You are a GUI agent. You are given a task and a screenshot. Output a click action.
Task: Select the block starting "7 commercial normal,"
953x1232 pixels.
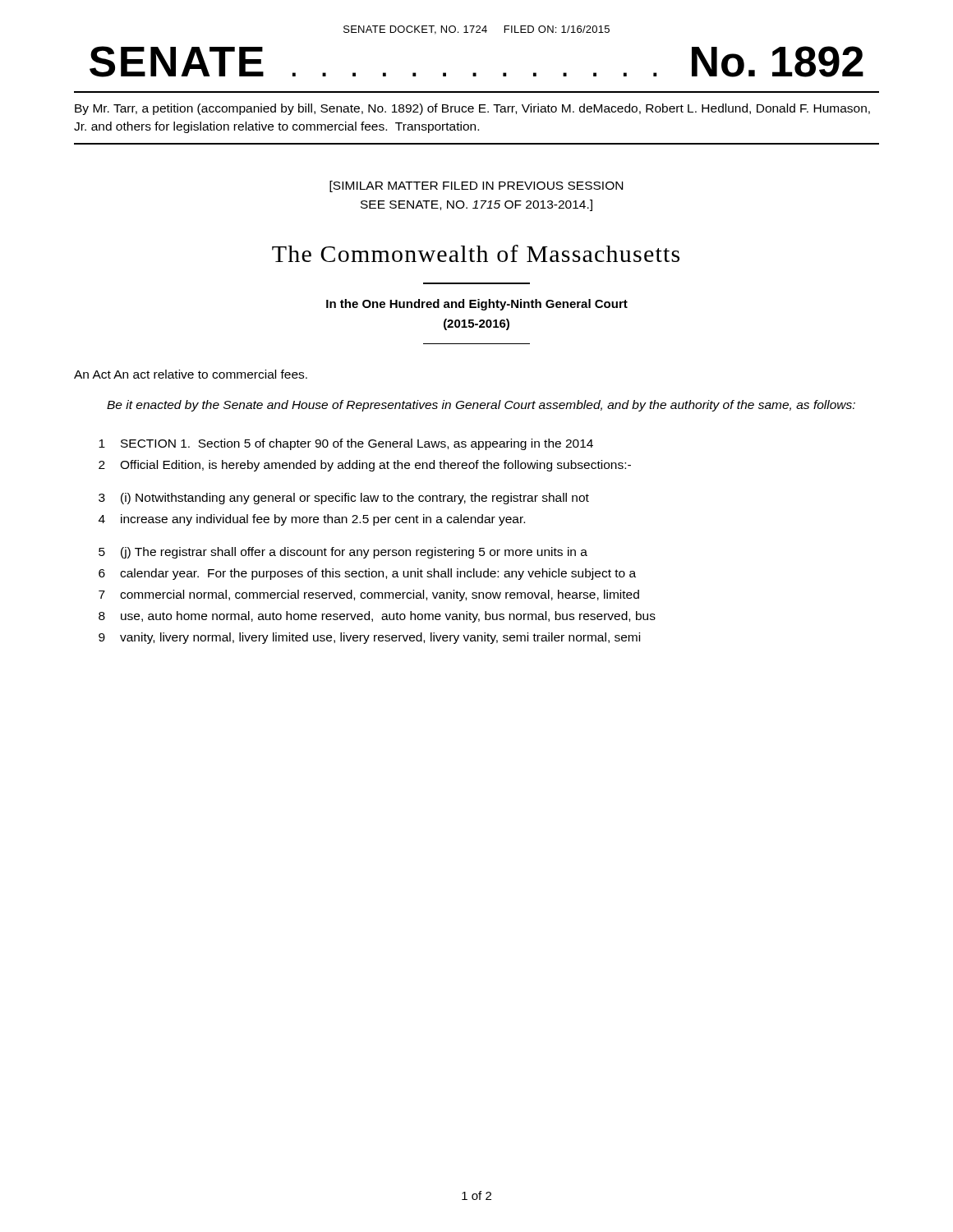coord(476,595)
